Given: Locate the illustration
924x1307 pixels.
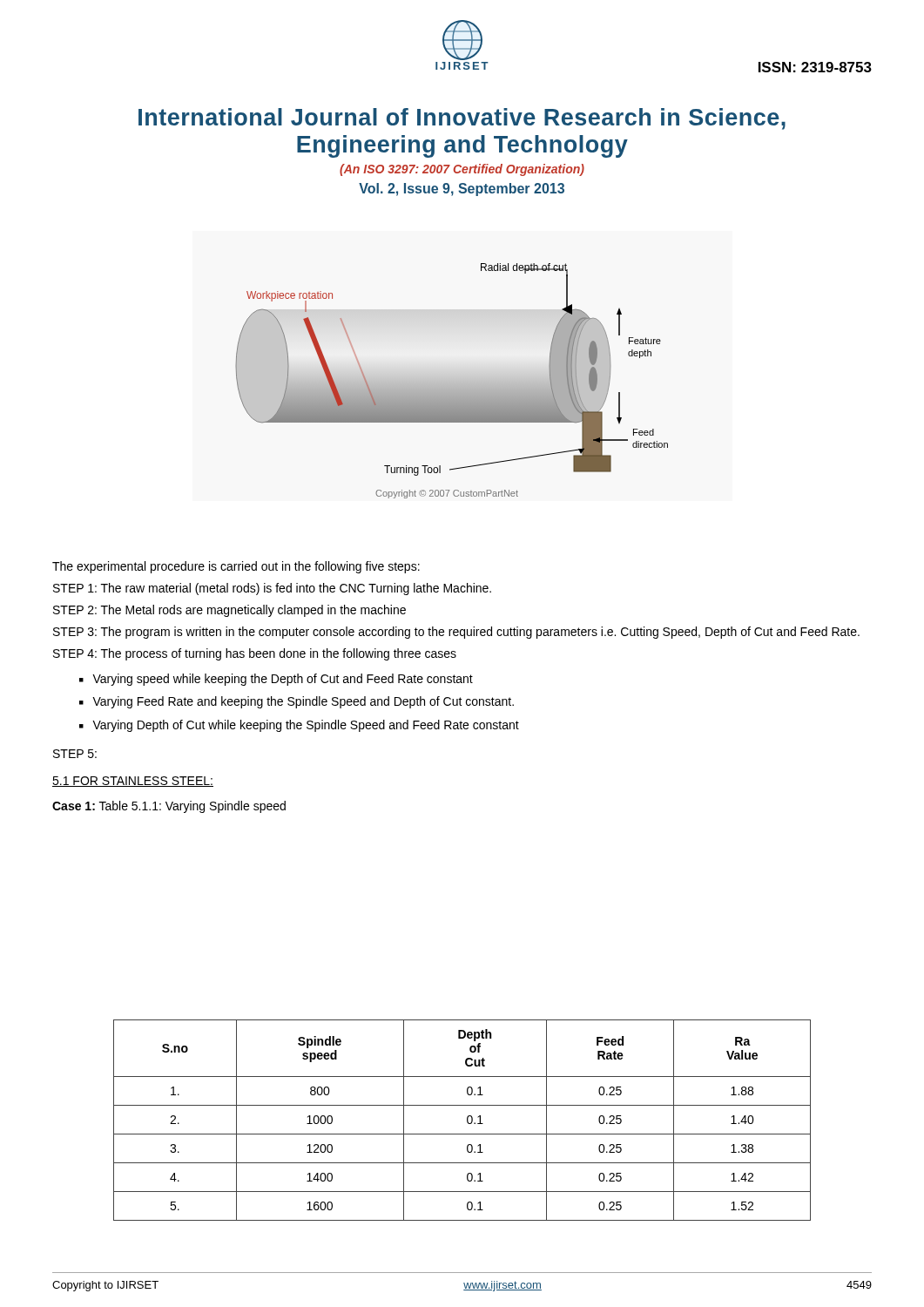Looking at the screenshot, I should click(462, 370).
